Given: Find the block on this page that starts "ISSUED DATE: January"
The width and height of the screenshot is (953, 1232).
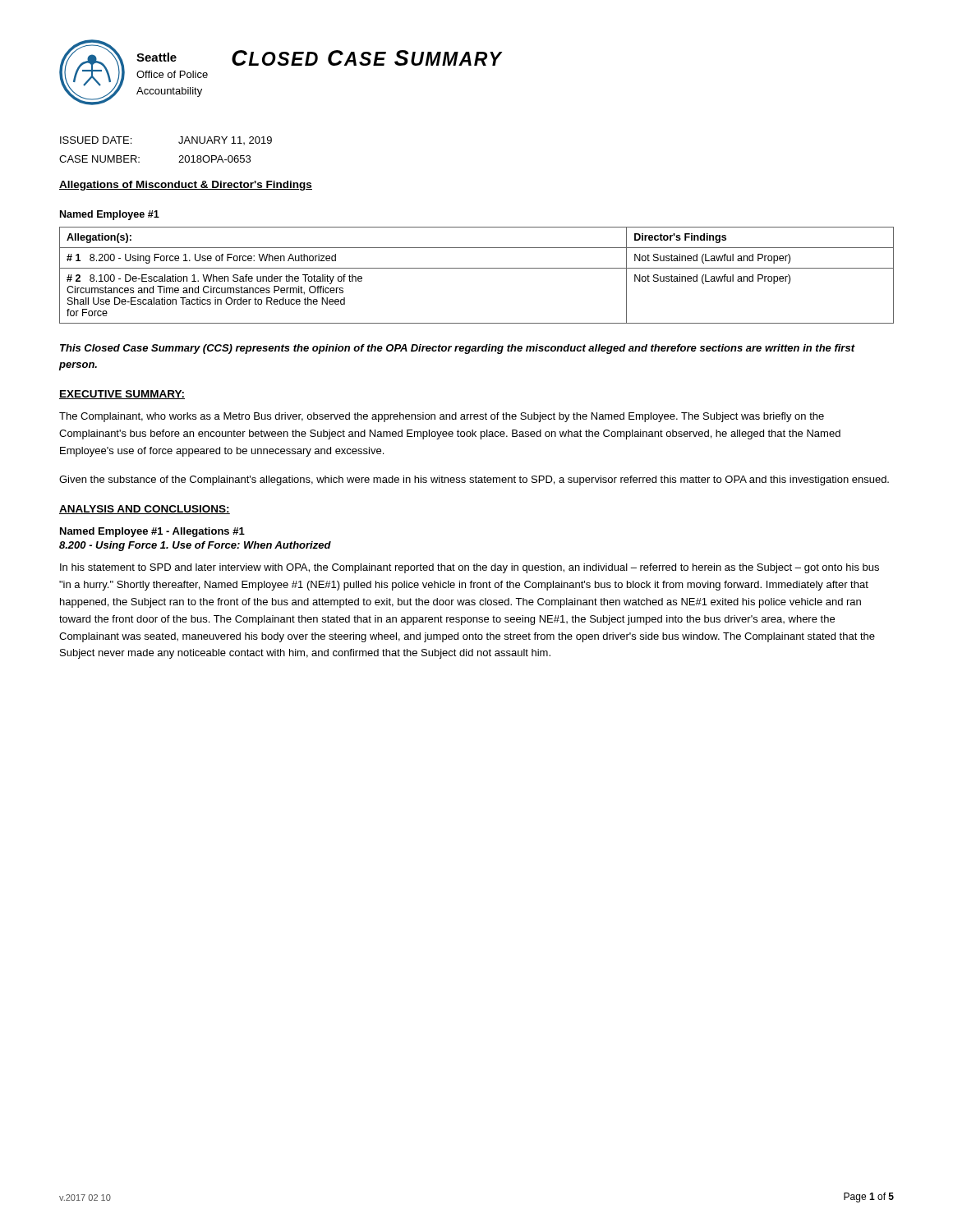Looking at the screenshot, I should pyautogui.click(x=93, y=140).
